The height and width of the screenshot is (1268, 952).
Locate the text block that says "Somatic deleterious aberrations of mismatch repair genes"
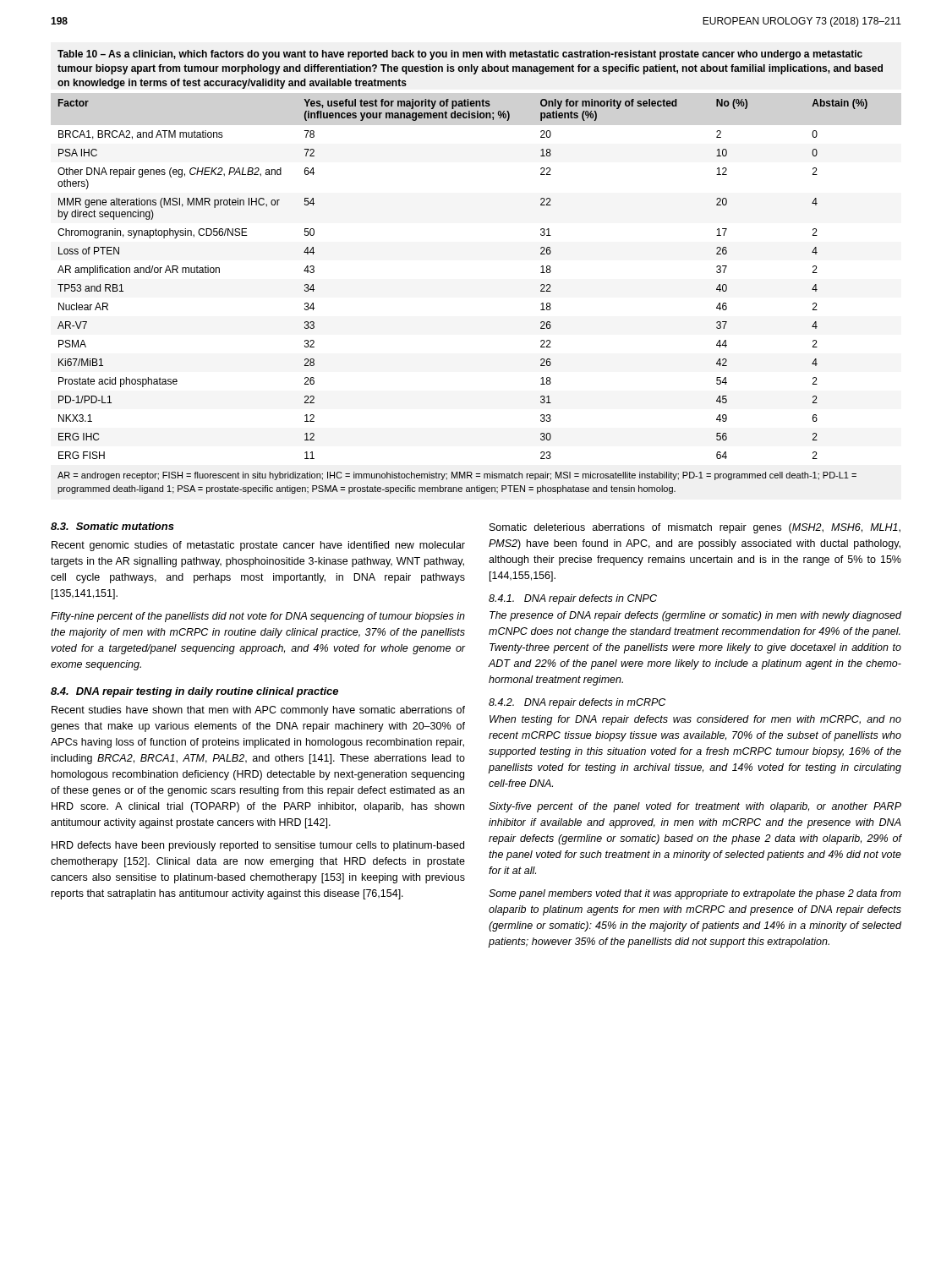[x=695, y=552]
